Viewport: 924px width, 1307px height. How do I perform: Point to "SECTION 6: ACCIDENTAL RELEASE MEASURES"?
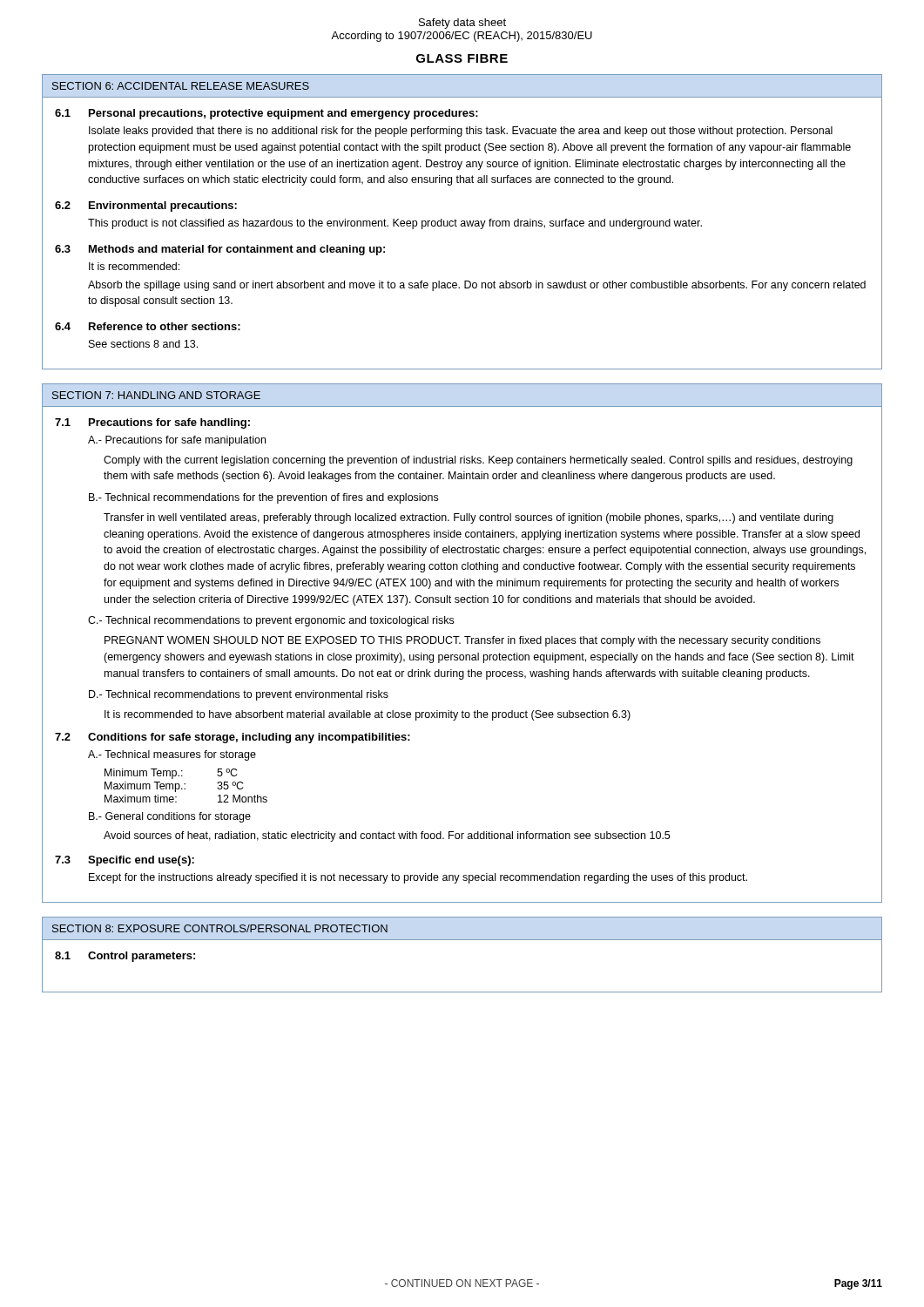click(180, 86)
